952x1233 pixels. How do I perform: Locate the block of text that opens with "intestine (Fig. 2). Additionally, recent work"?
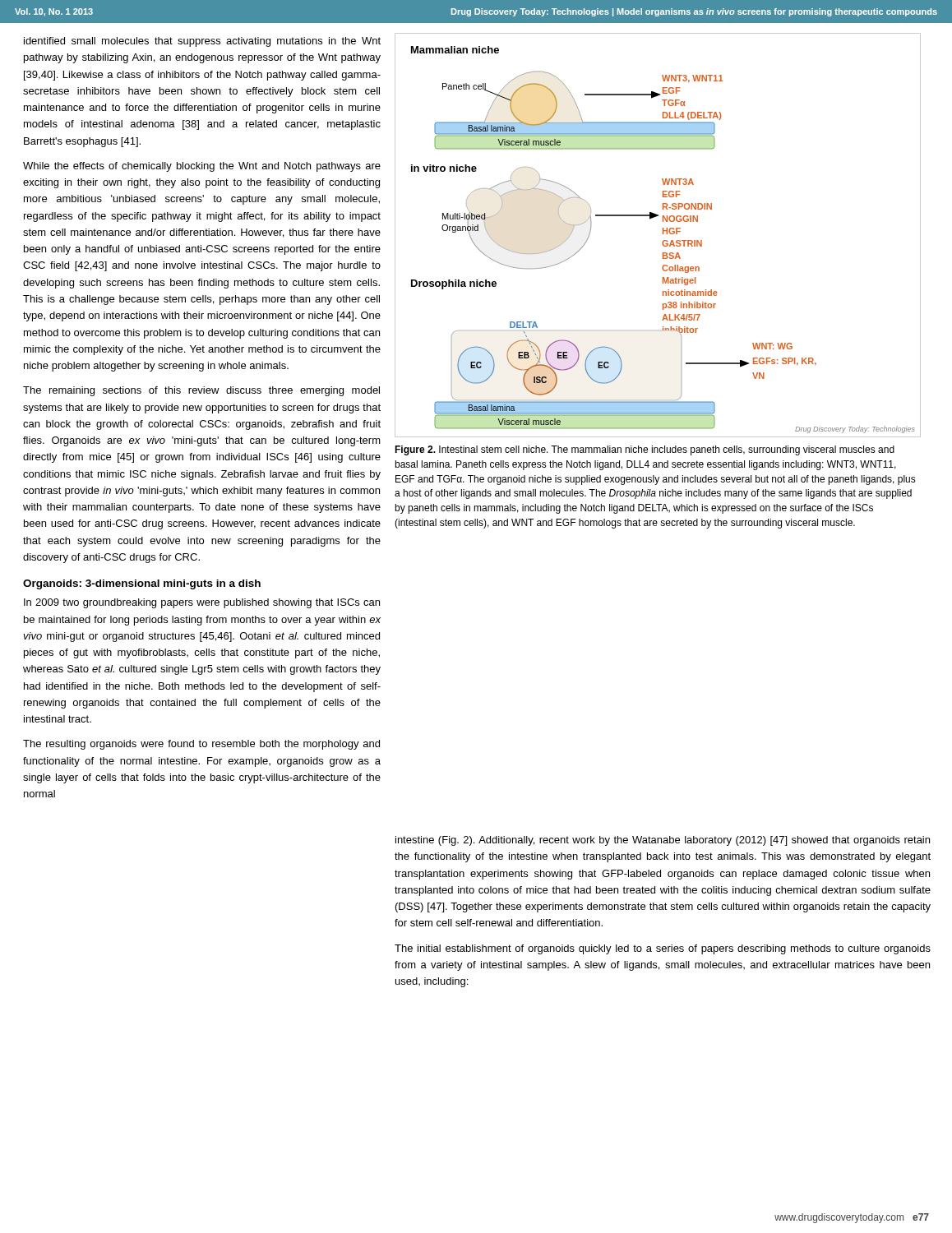point(663,881)
